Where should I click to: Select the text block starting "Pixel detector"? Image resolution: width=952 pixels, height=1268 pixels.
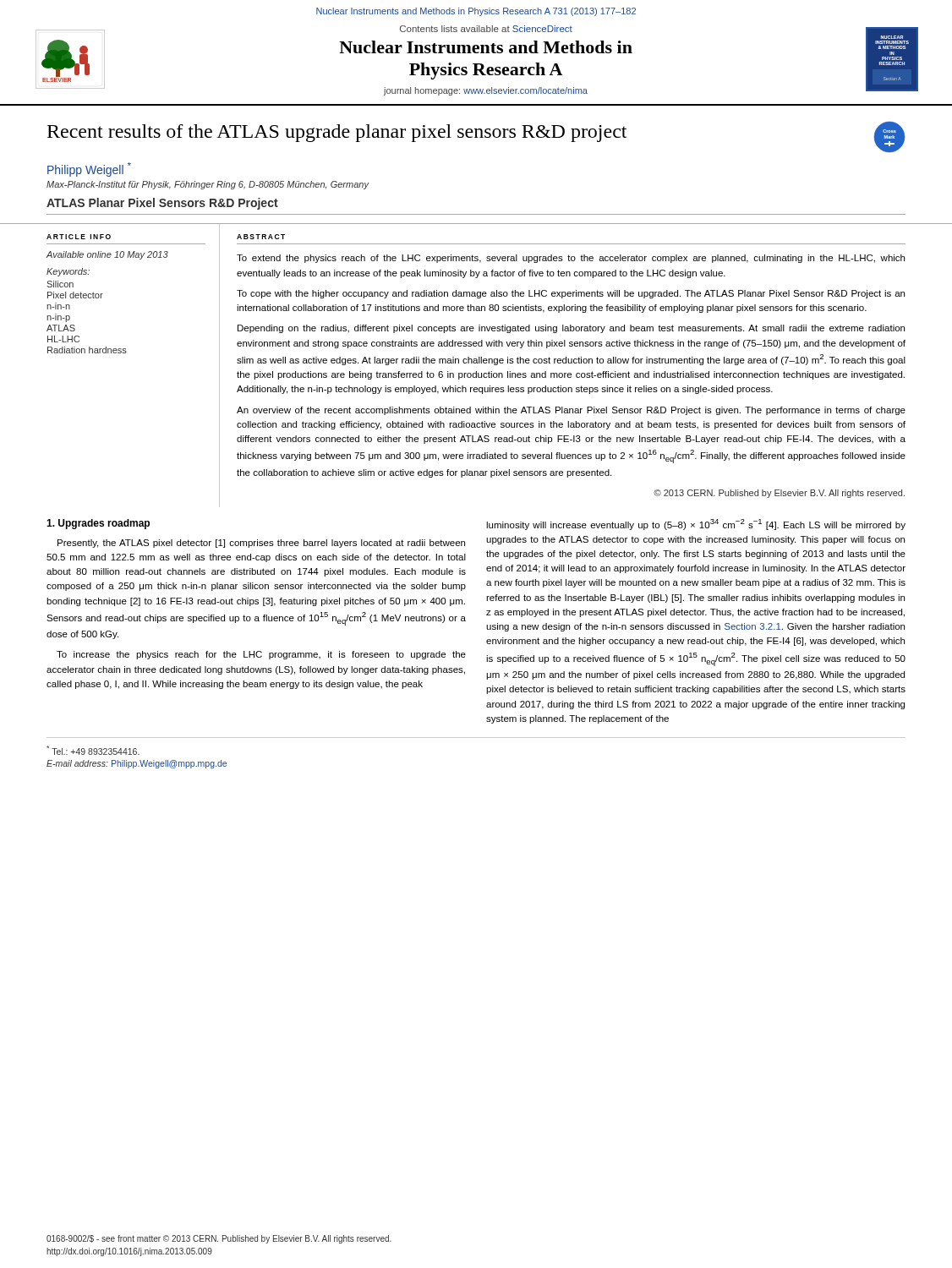point(75,295)
